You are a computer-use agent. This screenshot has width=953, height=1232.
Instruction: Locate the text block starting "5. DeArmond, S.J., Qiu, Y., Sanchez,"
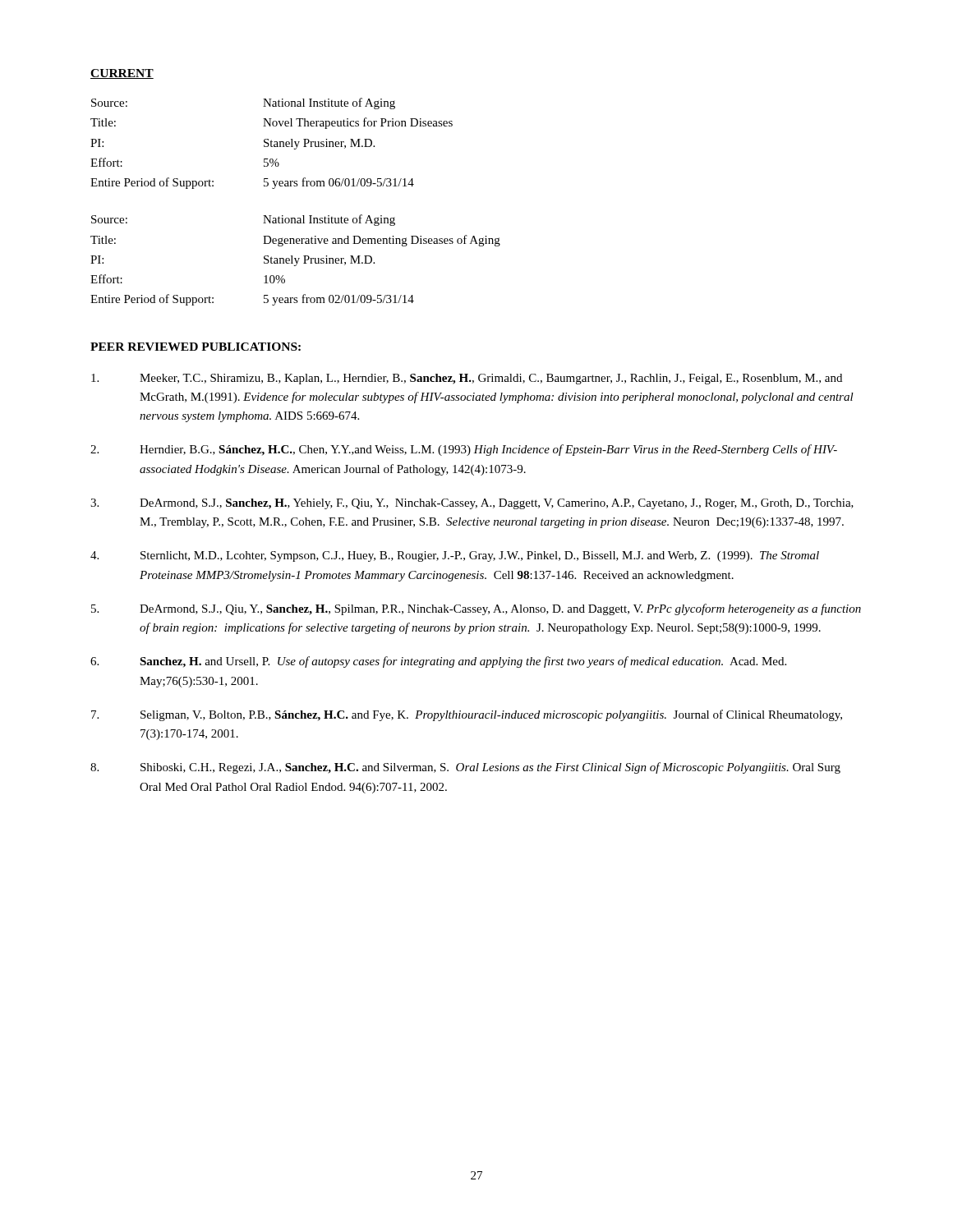pyautogui.click(x=476, y=618)
